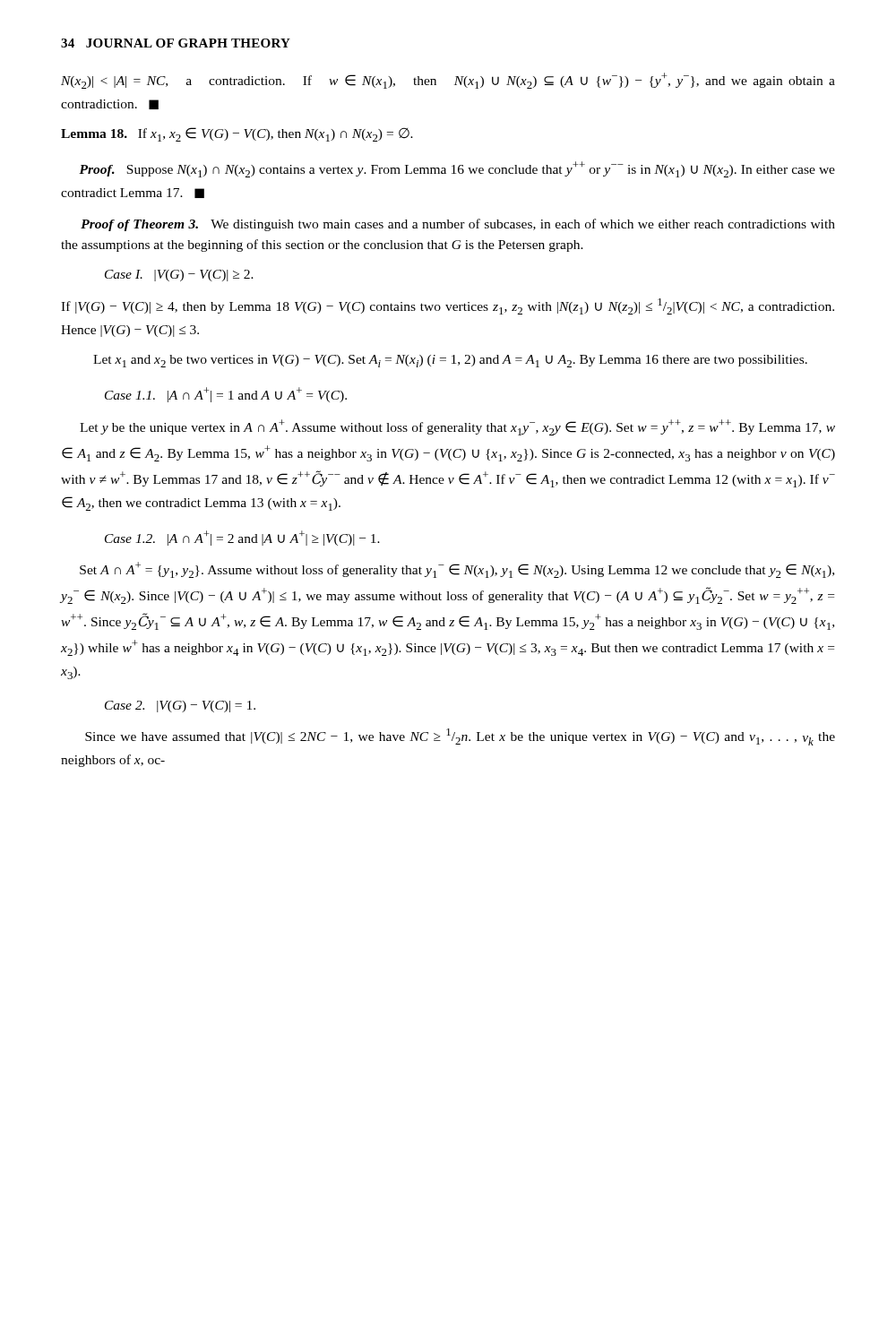This screenshot has height=1344, width=896.
Task: Click on the text block with the text "Let x1 and x2 be two vertices"
Action: (451, 361)
